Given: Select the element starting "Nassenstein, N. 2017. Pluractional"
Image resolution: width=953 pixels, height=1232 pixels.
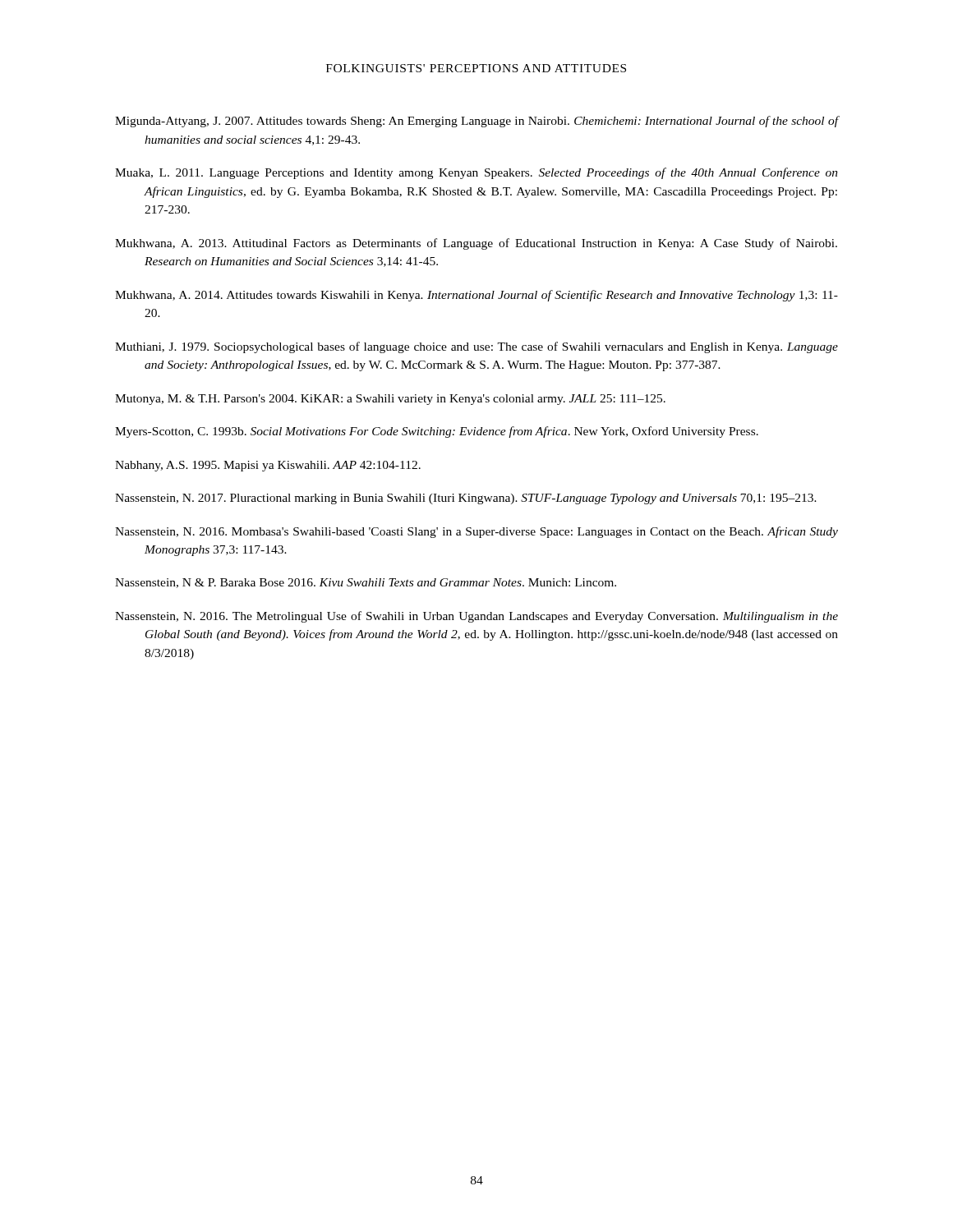Looking at the screenshot, I should click(466, 497).
